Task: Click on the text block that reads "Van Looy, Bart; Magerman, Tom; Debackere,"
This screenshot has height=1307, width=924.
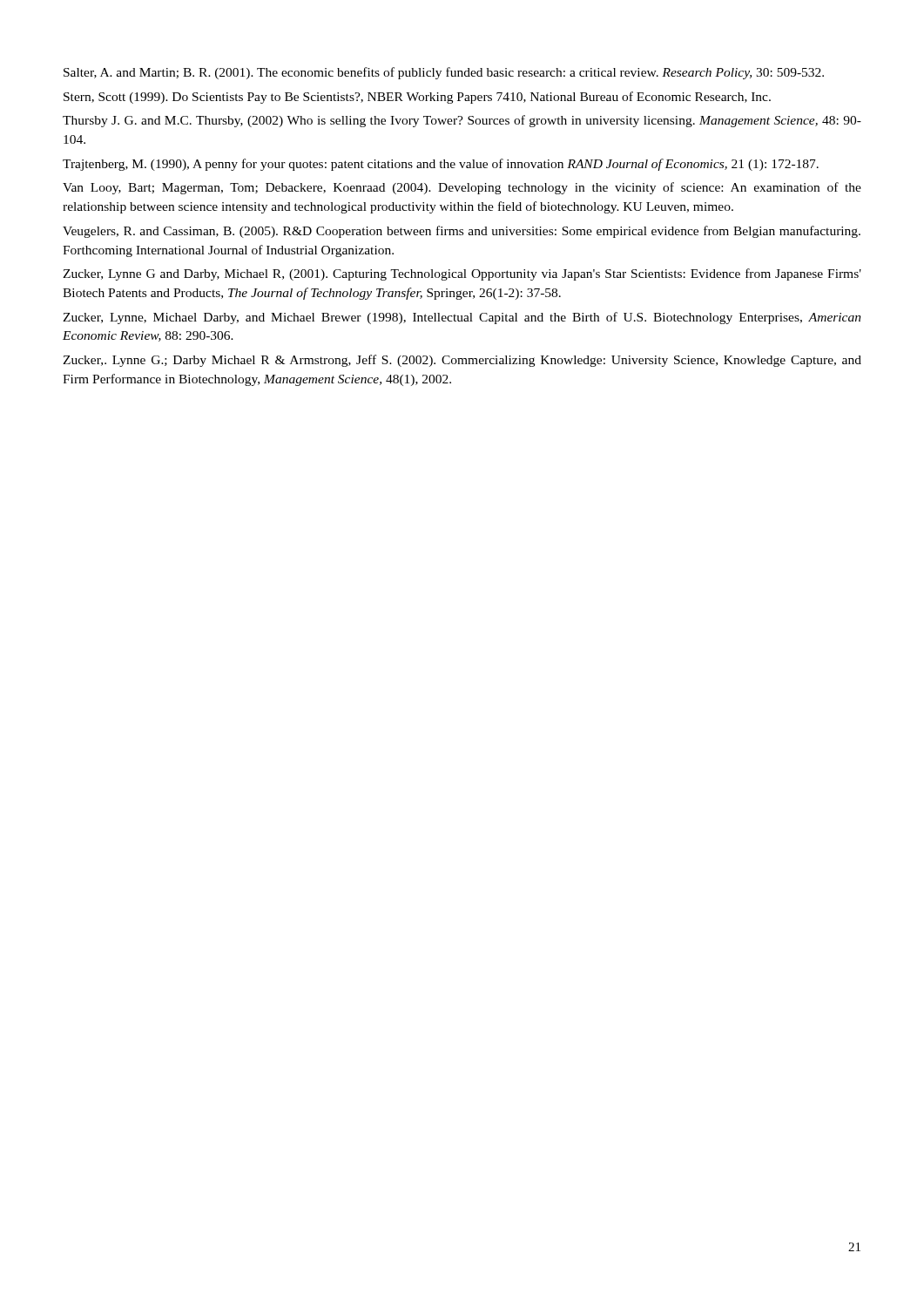Action: pyautogui.click(x=462, y=197)
